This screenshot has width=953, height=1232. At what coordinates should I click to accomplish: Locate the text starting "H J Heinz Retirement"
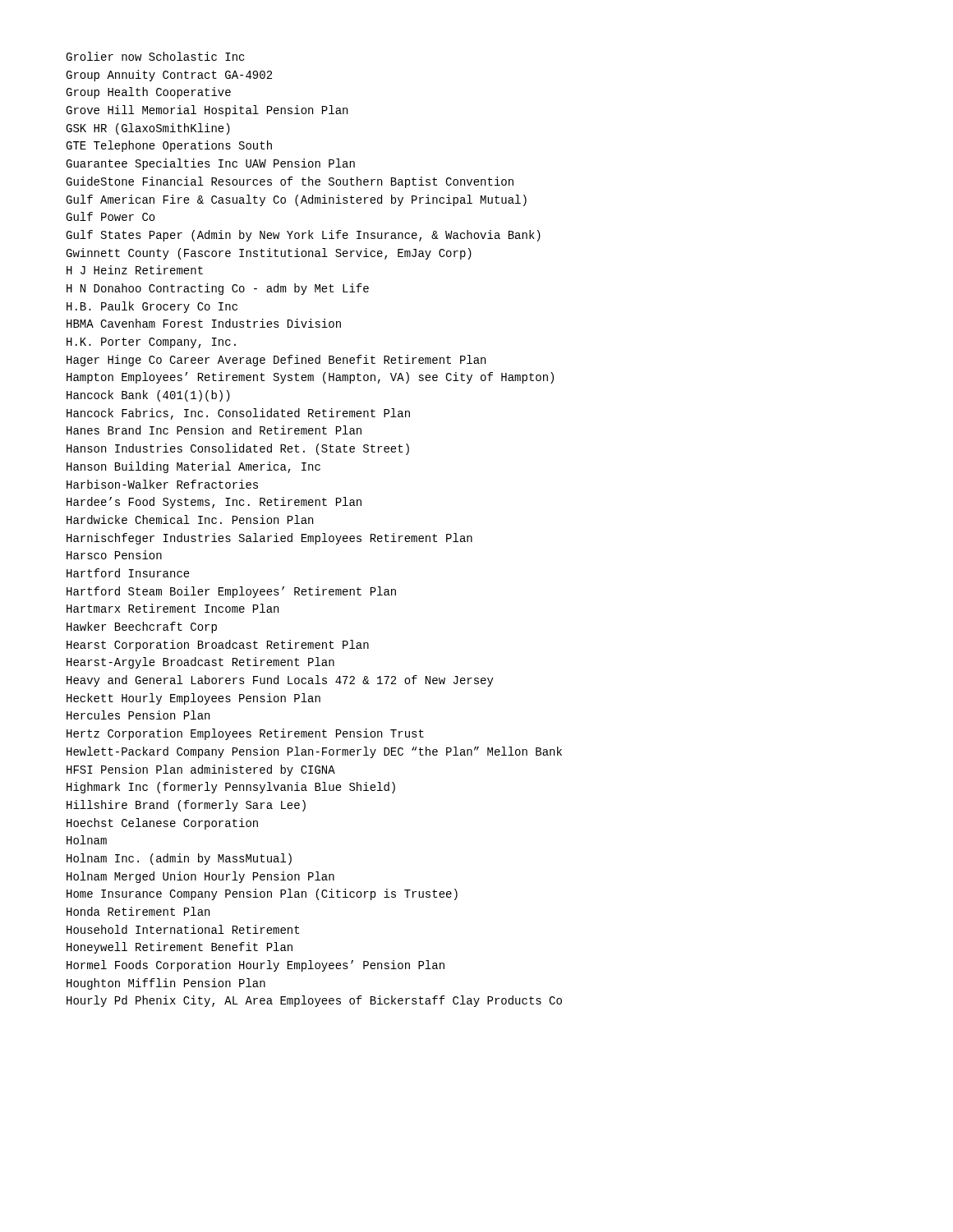[135, 271]
